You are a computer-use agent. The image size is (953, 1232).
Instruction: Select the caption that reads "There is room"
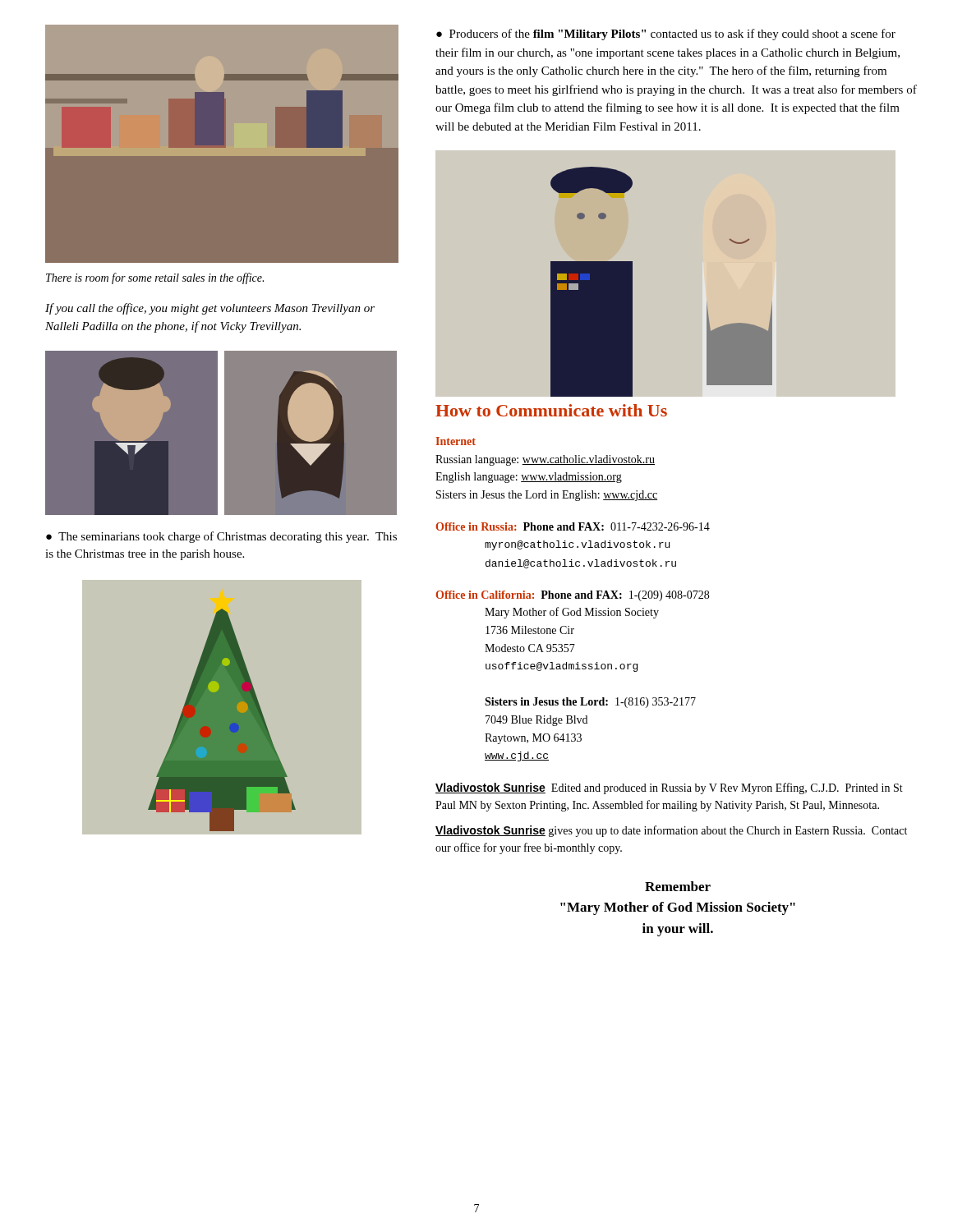click(155, 278)
